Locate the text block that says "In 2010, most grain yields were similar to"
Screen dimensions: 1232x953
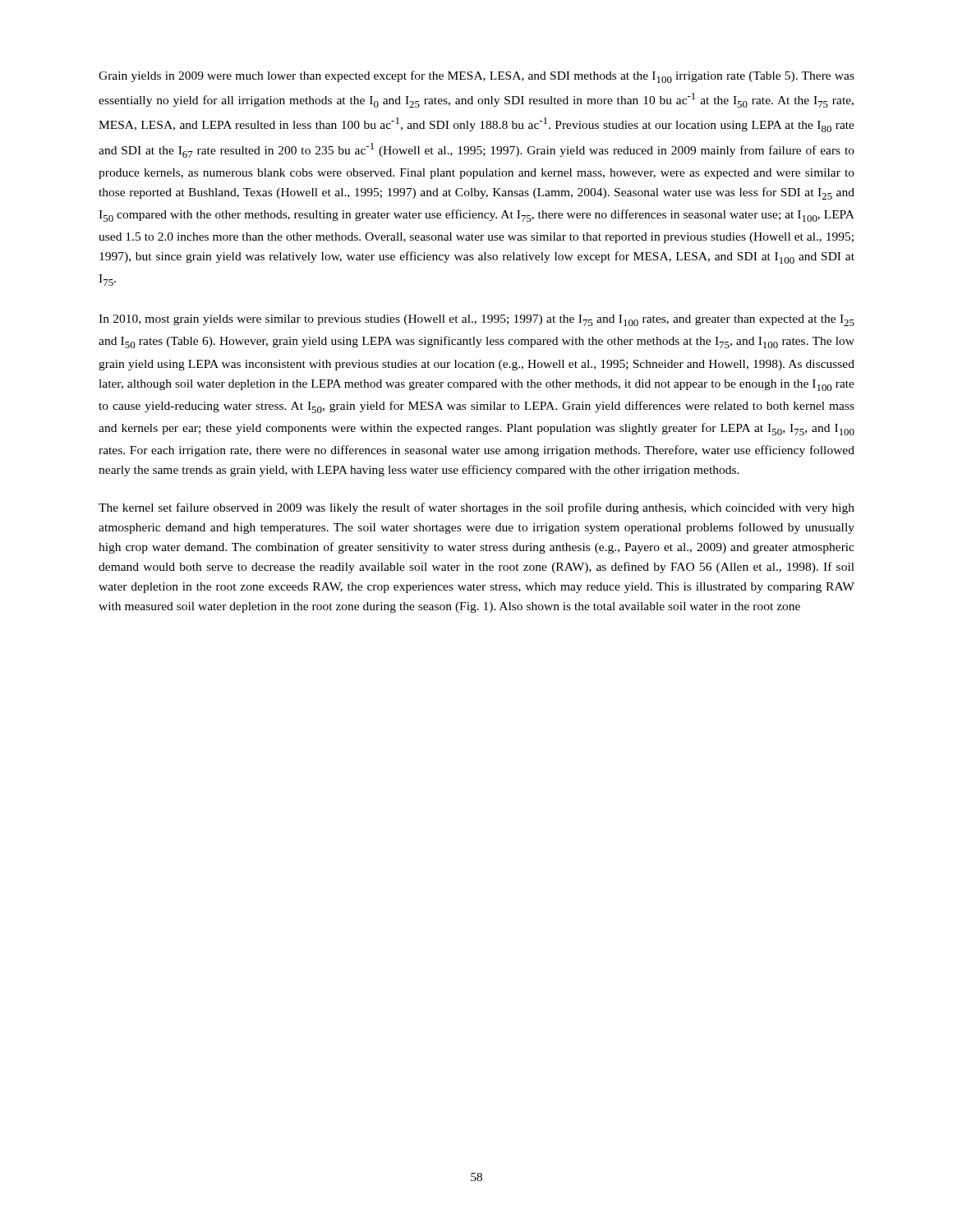pos(476,394)
